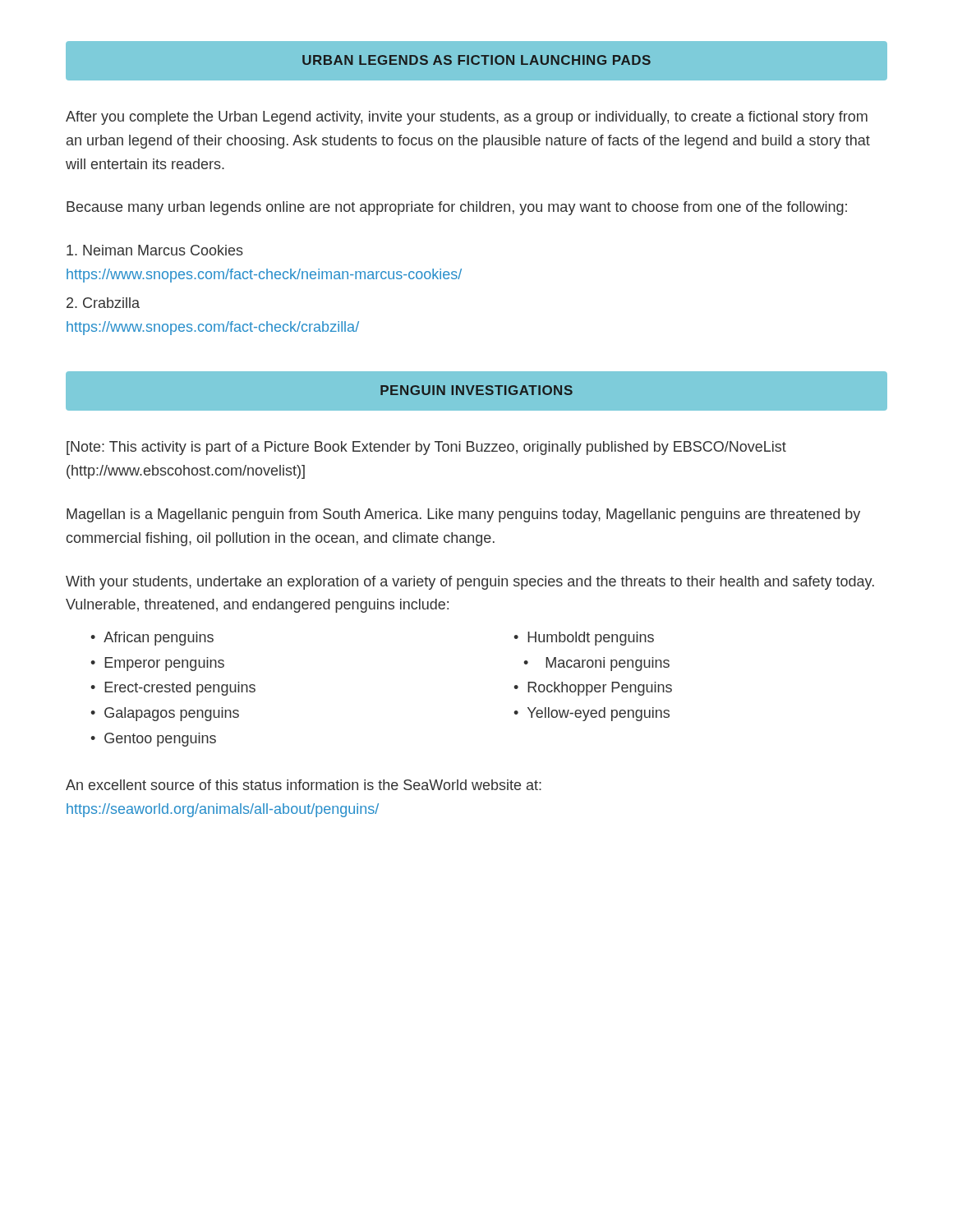Select the region starting "PENGUIN INVESTIGATIONS"
953x1232 pixels.
click(476, 391)
